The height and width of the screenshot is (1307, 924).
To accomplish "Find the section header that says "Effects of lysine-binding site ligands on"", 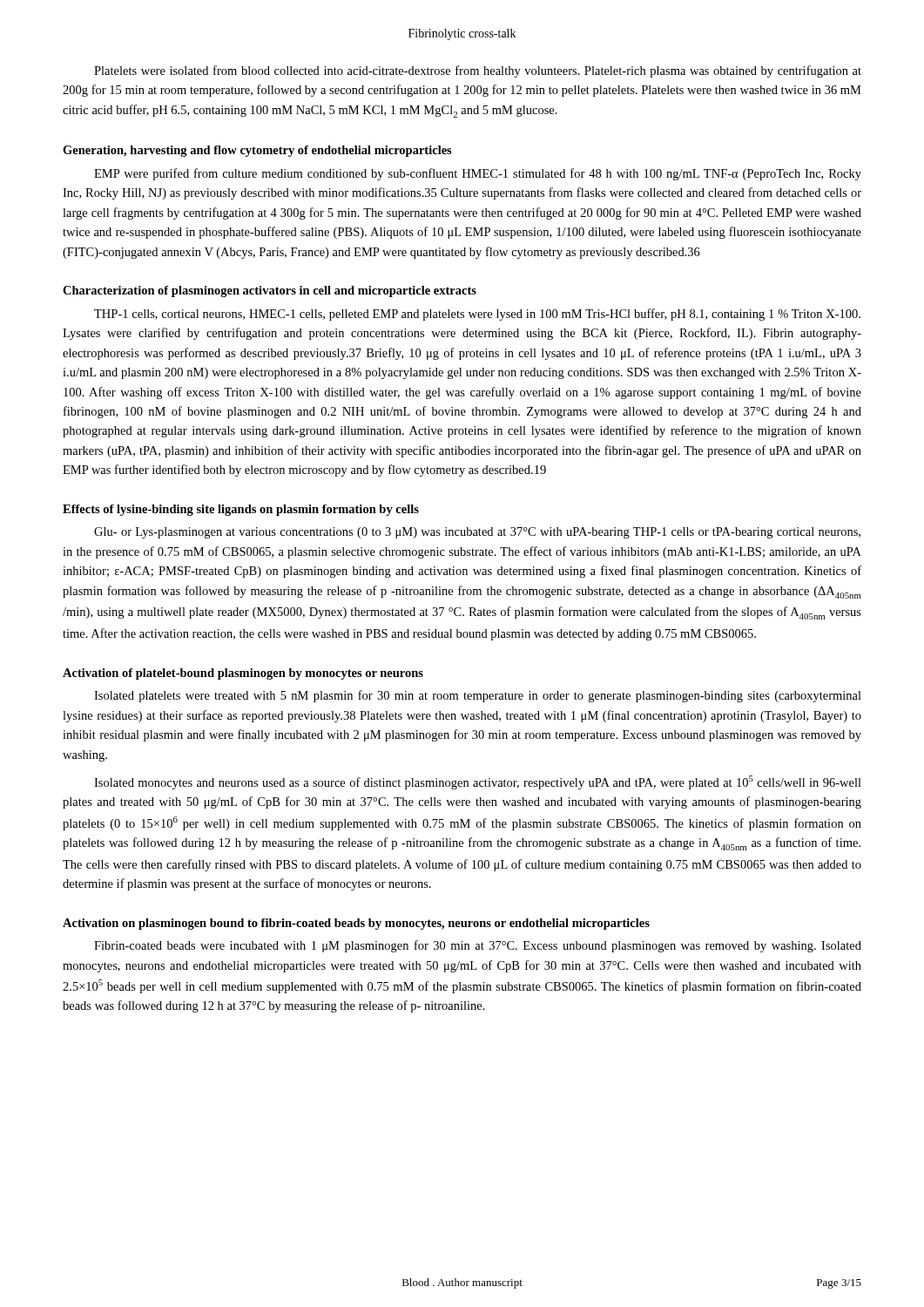I will (241, 509).
